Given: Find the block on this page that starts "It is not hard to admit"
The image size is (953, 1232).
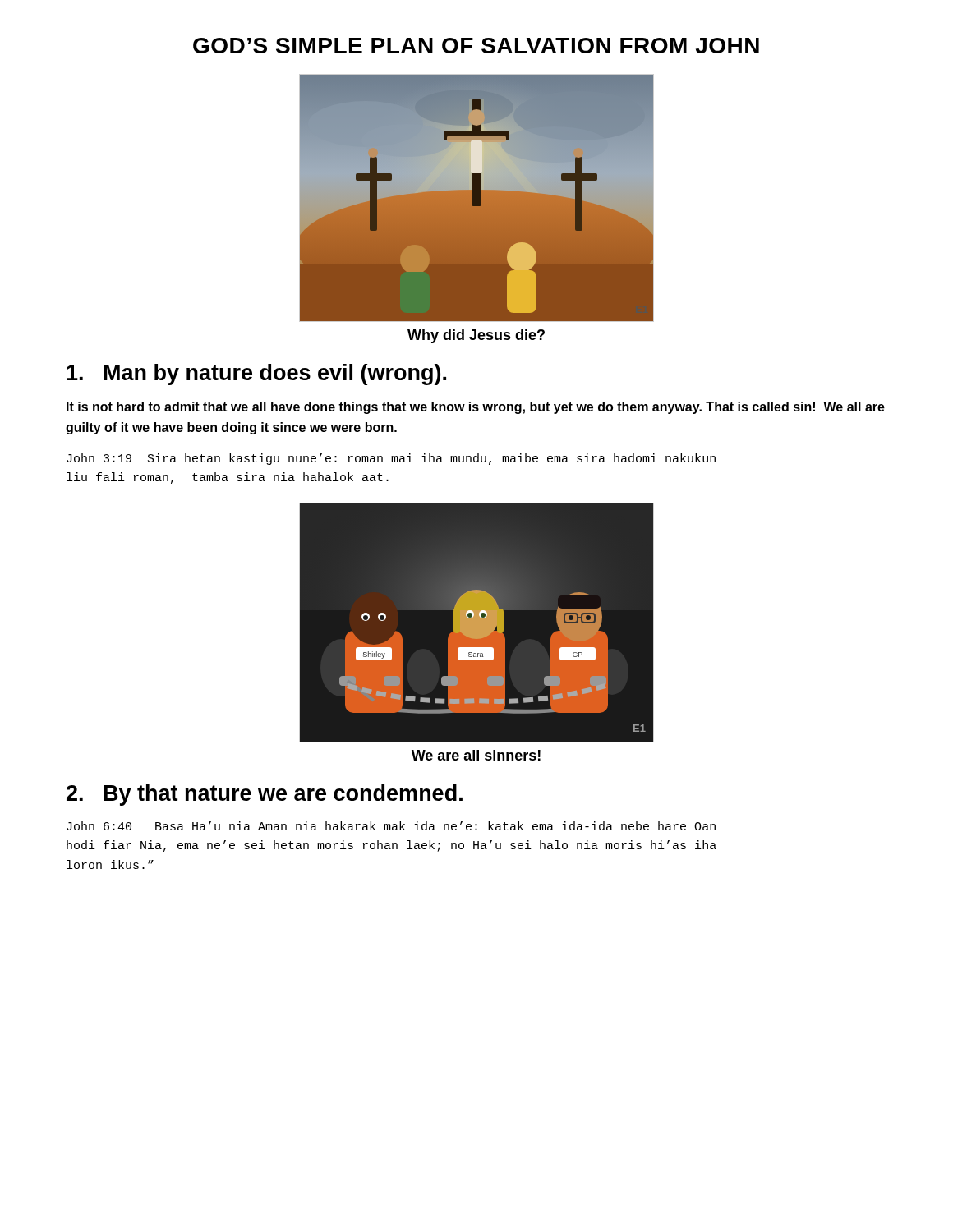Looking at the screenshot, I should click(475, 417).
